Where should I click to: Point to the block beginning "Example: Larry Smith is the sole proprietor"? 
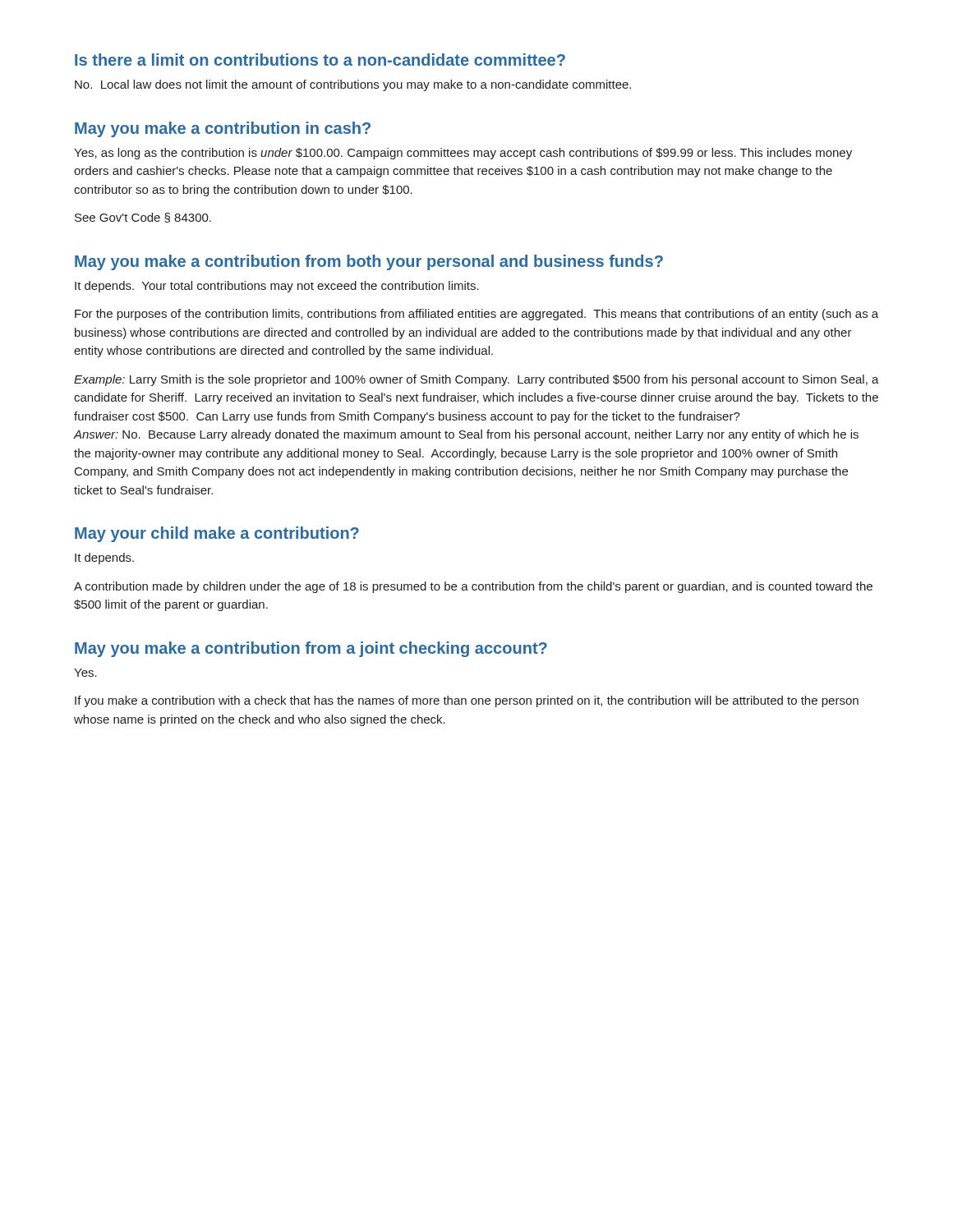[x=476, y=434]
